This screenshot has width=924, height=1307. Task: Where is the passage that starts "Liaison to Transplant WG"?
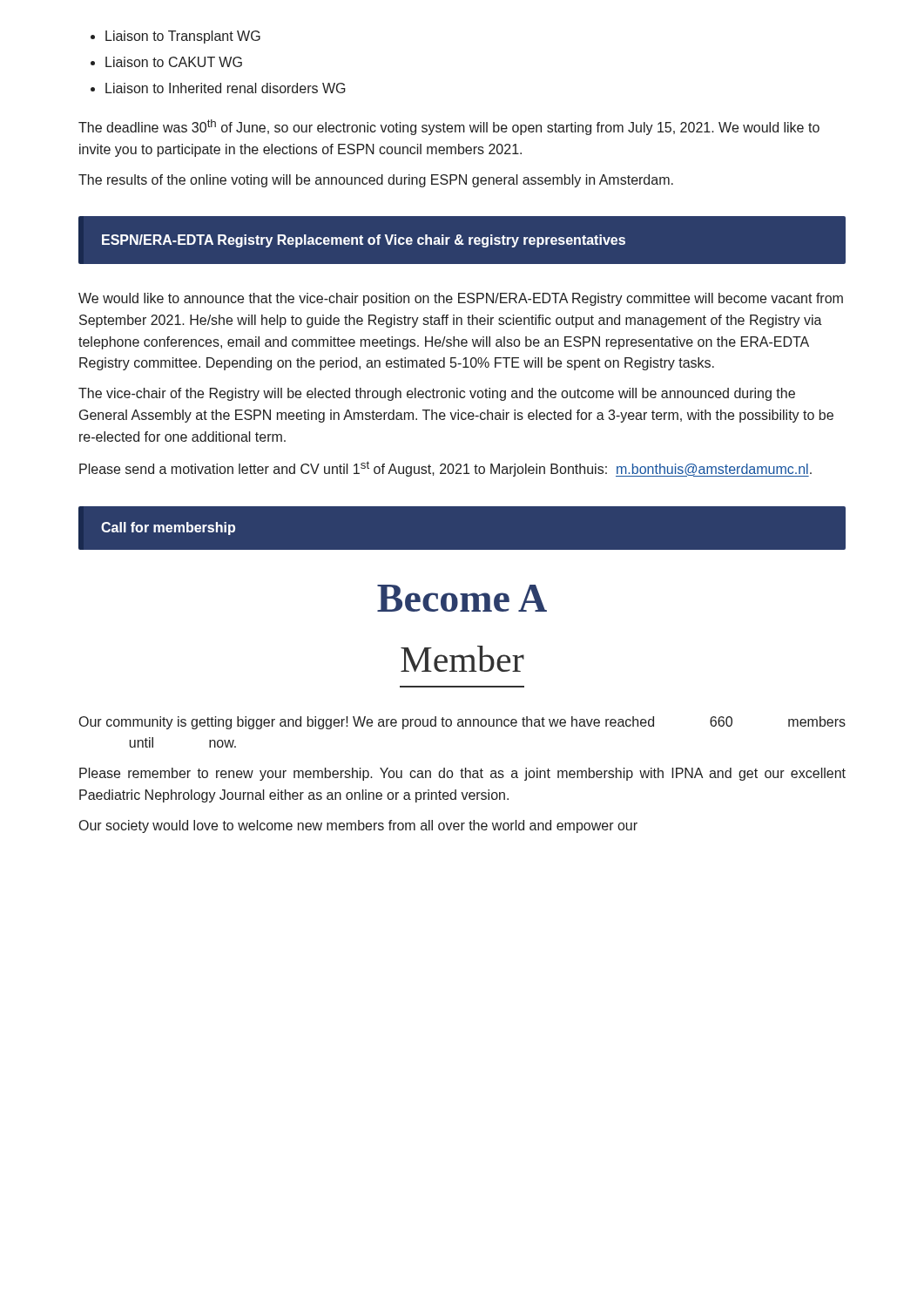pyautogui.click(x=175, y=37)
